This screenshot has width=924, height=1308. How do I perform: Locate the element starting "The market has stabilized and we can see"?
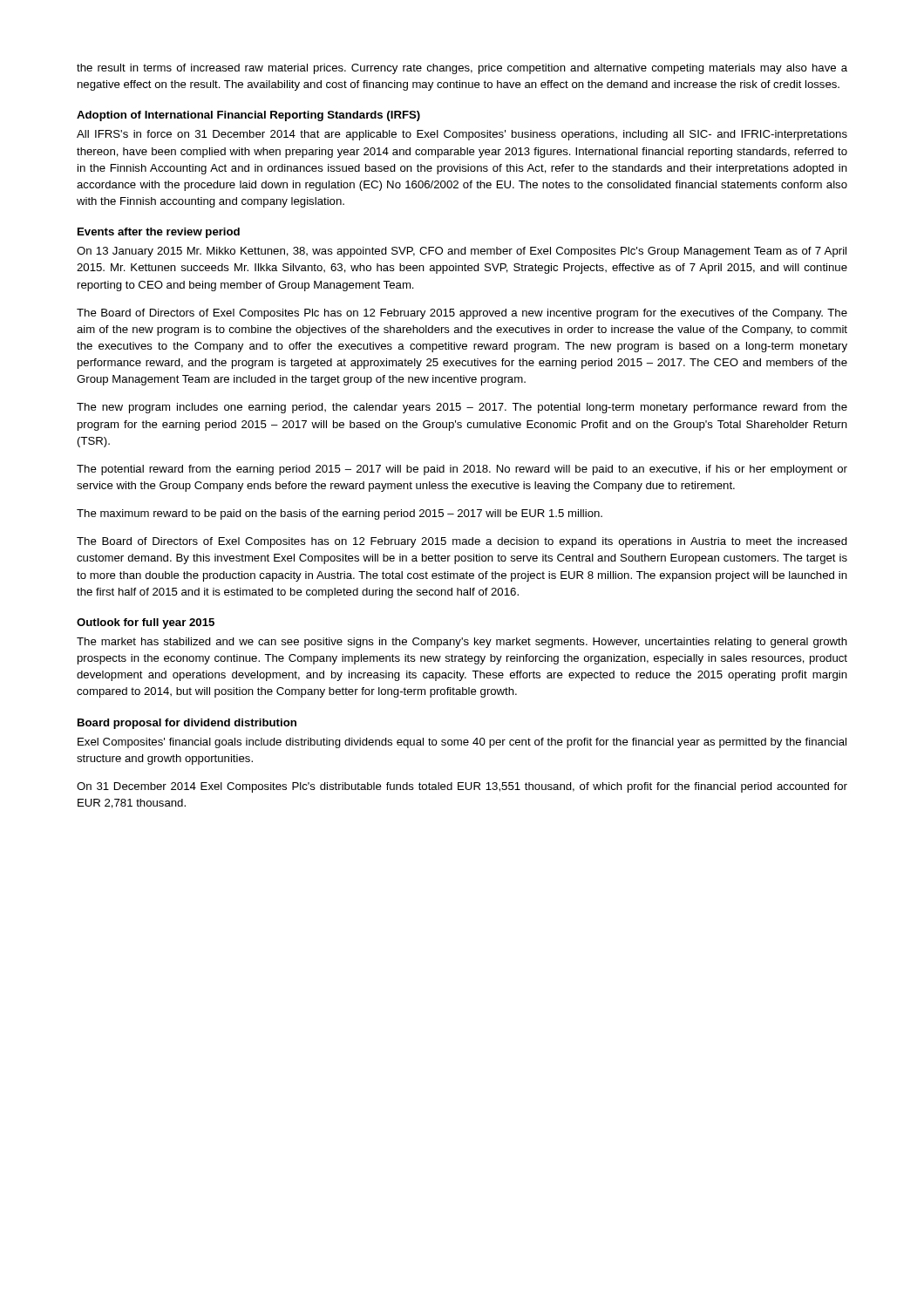pyautogui.click(x=462, y=666)
